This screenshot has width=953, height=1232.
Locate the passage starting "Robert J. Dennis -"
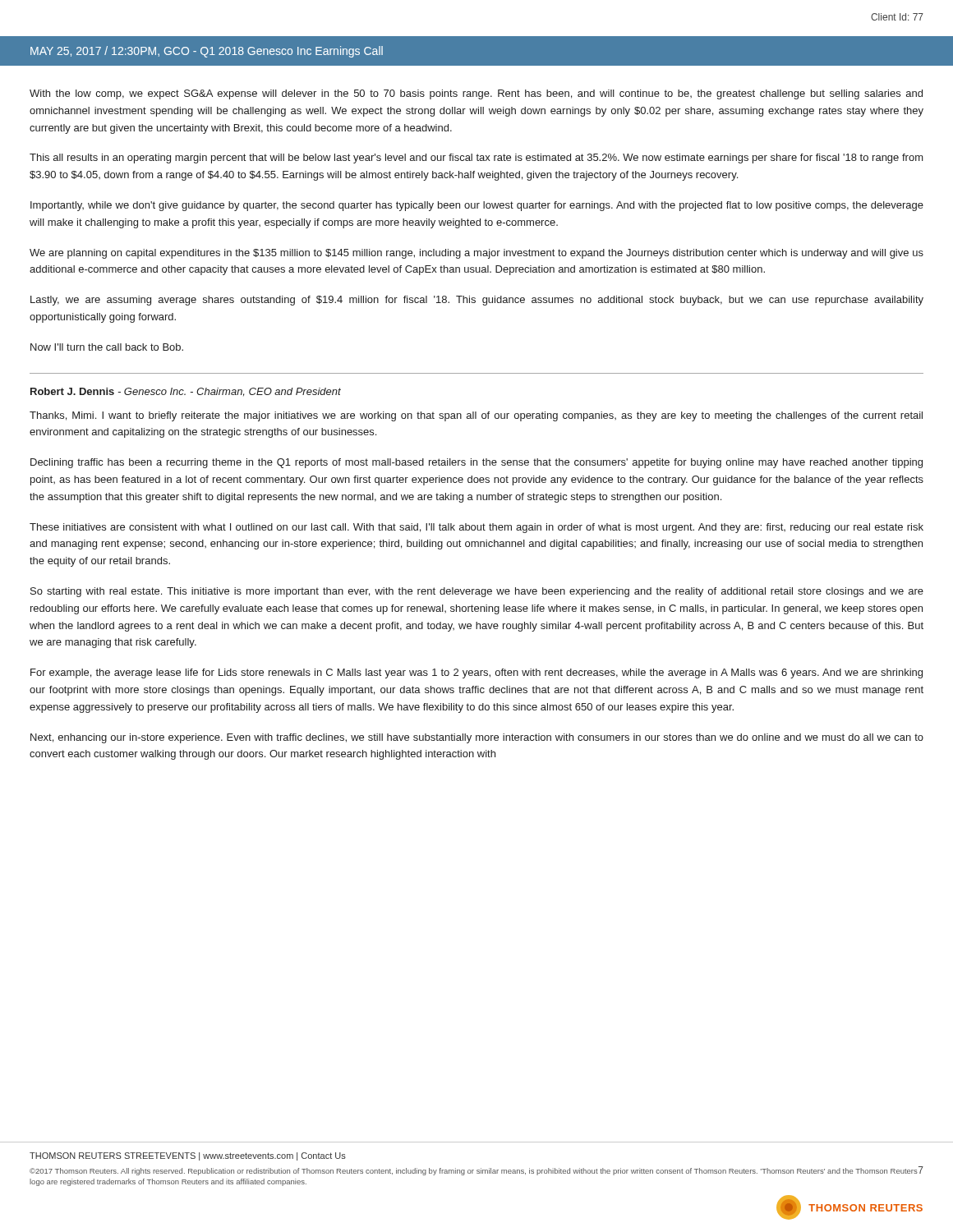coord(185,391)
